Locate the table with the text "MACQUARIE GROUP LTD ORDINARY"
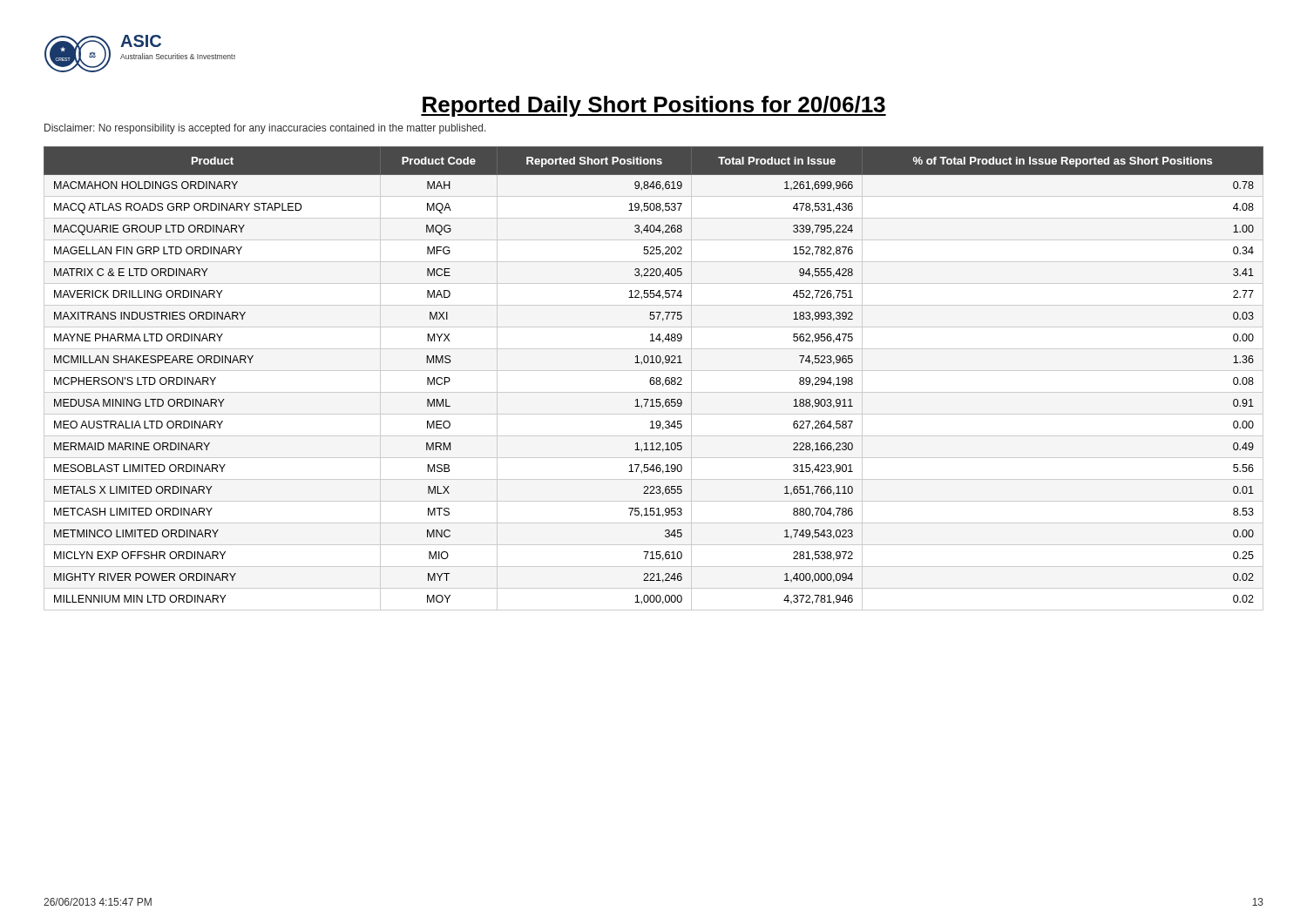This screenshot has height=924, width=1307. [654, 378]
